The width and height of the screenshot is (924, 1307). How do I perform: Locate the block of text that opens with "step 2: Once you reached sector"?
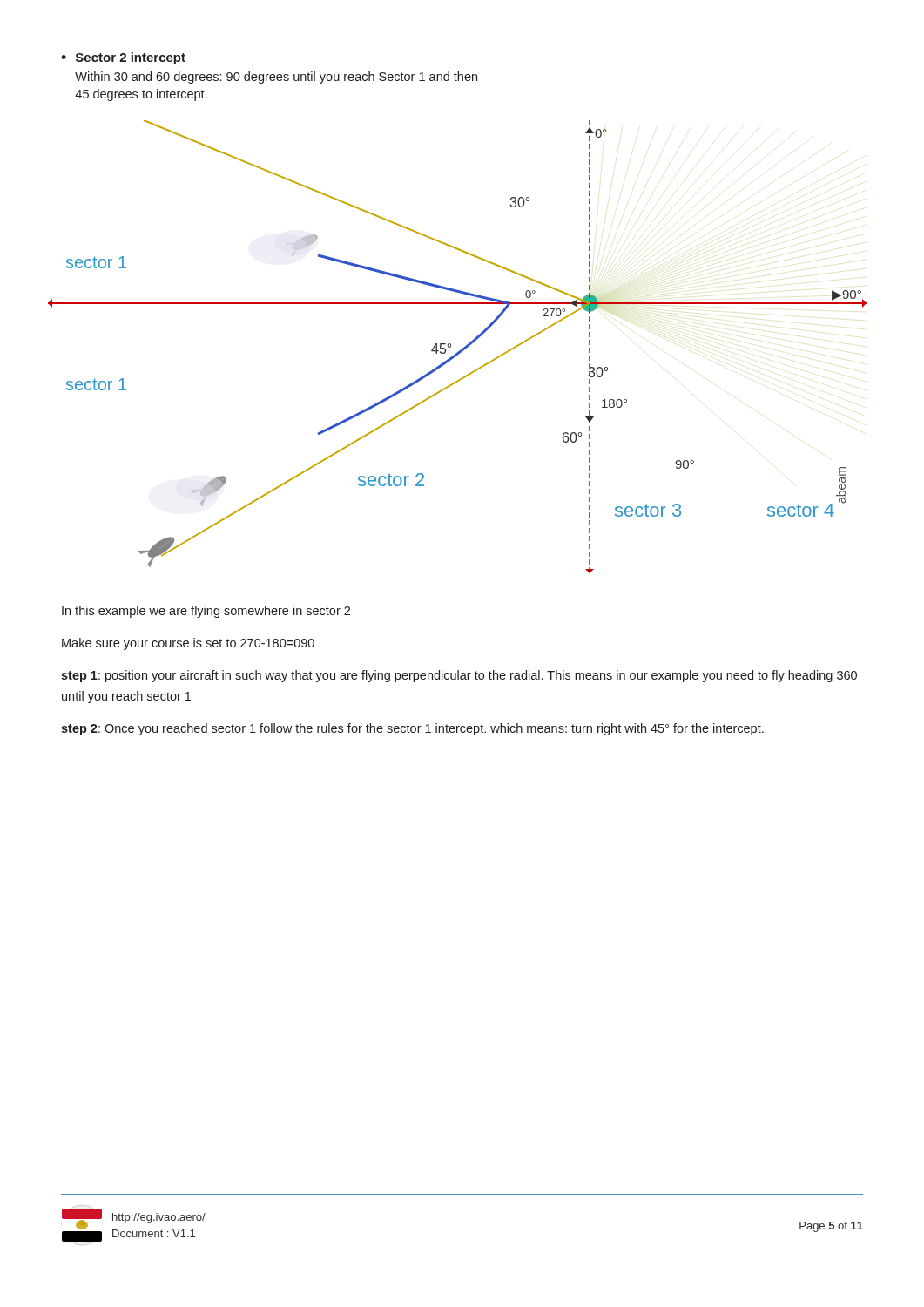413,728
